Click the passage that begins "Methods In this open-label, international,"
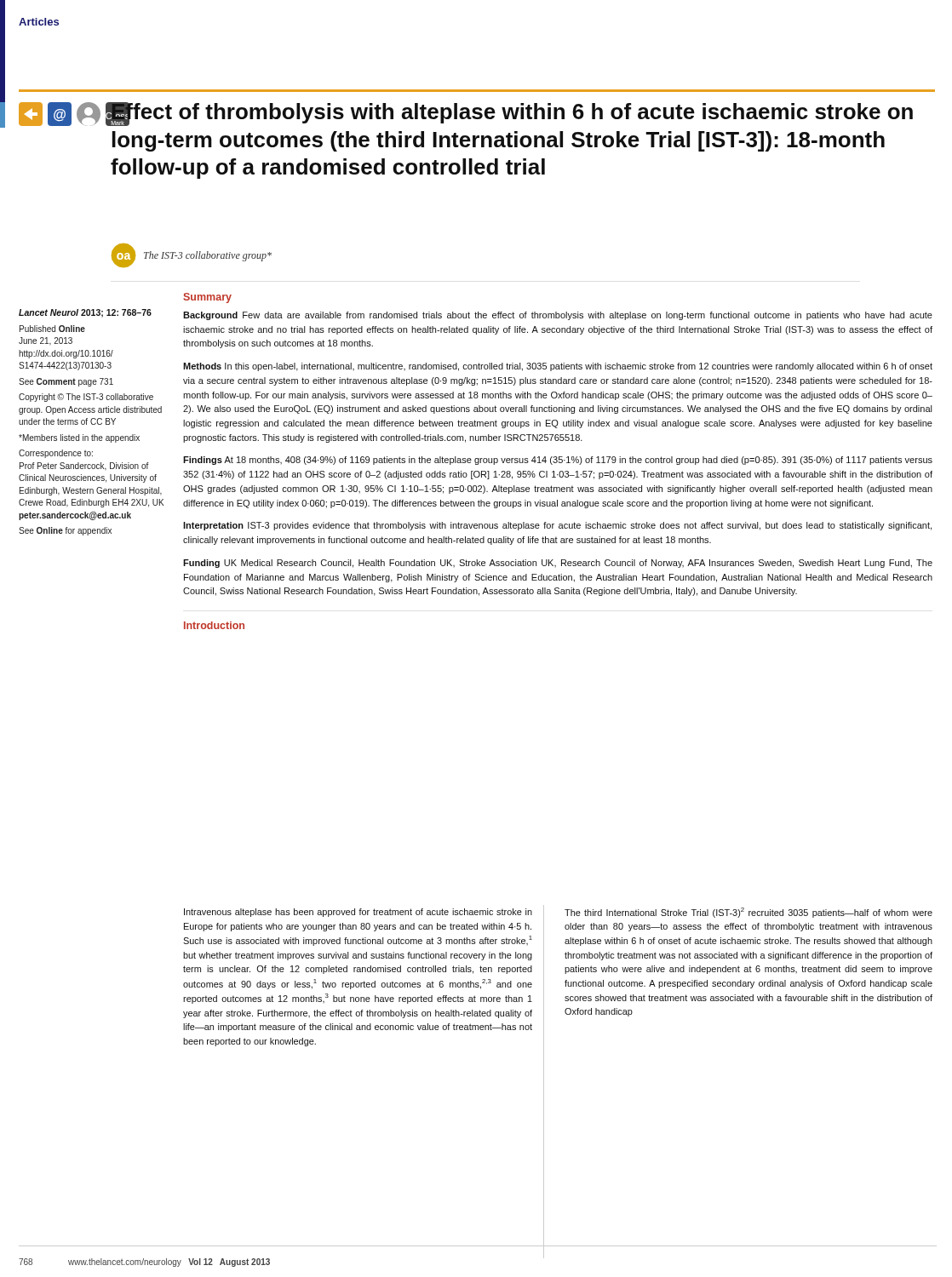The image size is (952, 1277). click(558, 402)
